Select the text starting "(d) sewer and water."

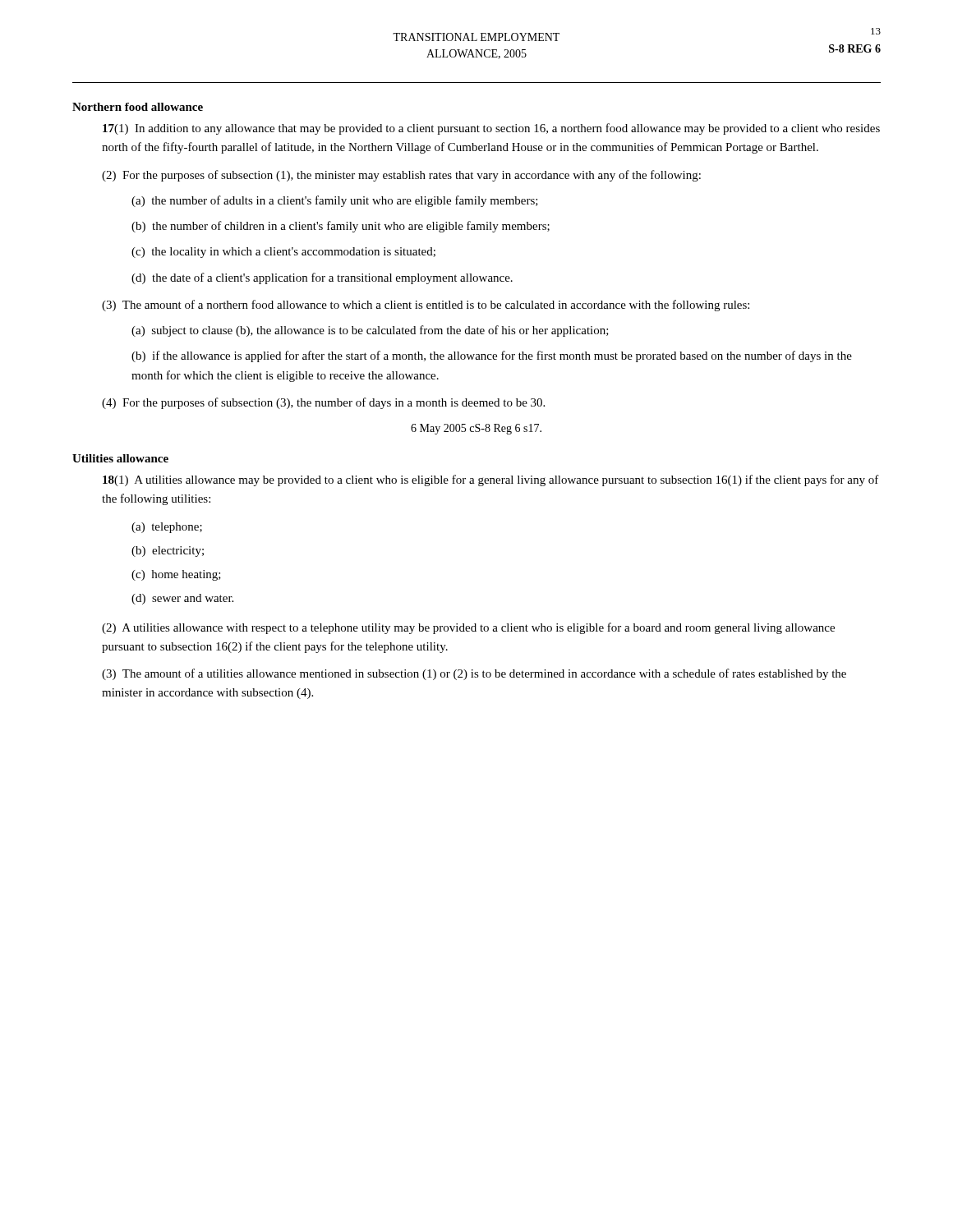[x=183, y=598]
